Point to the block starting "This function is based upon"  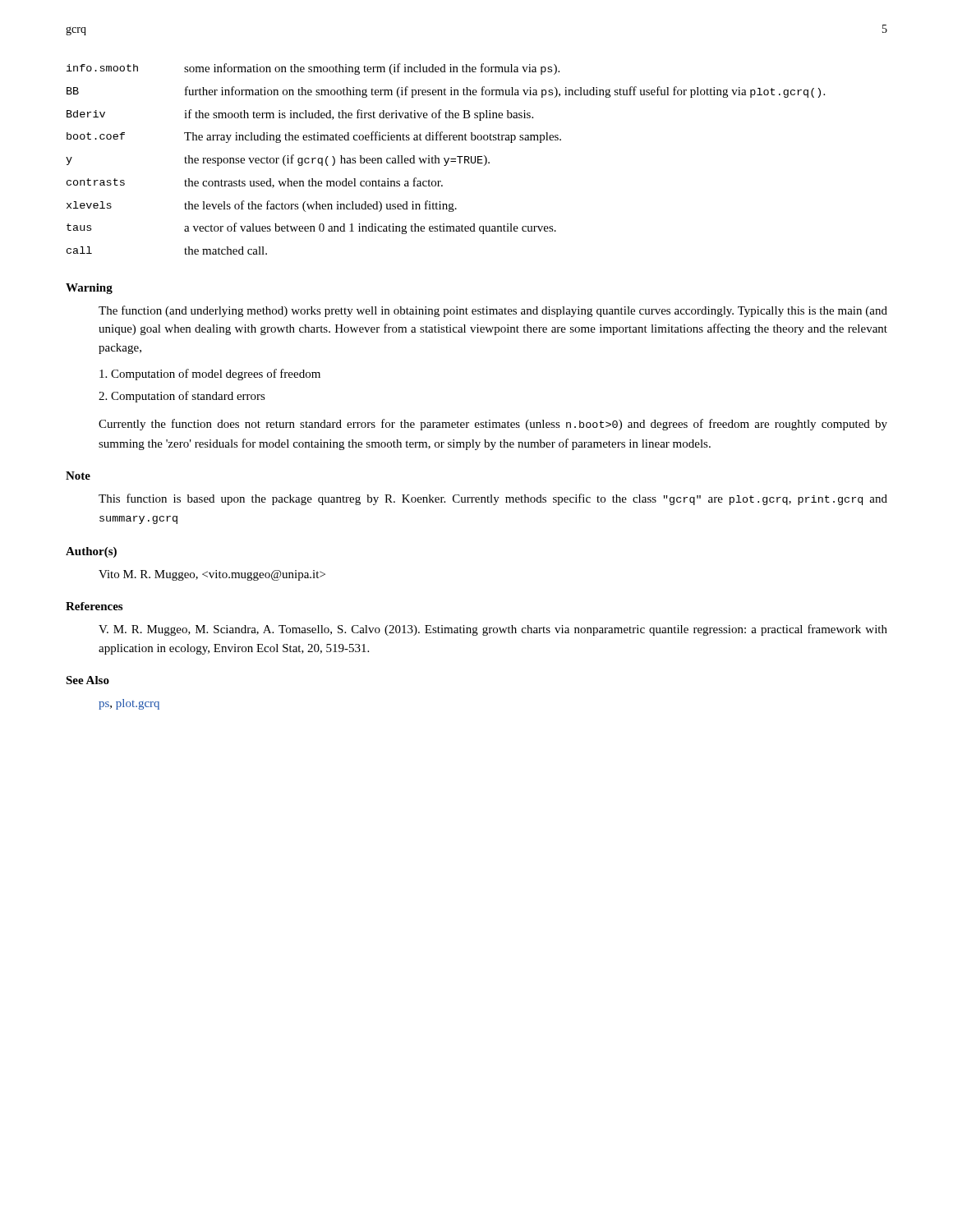tap(493, 509)
